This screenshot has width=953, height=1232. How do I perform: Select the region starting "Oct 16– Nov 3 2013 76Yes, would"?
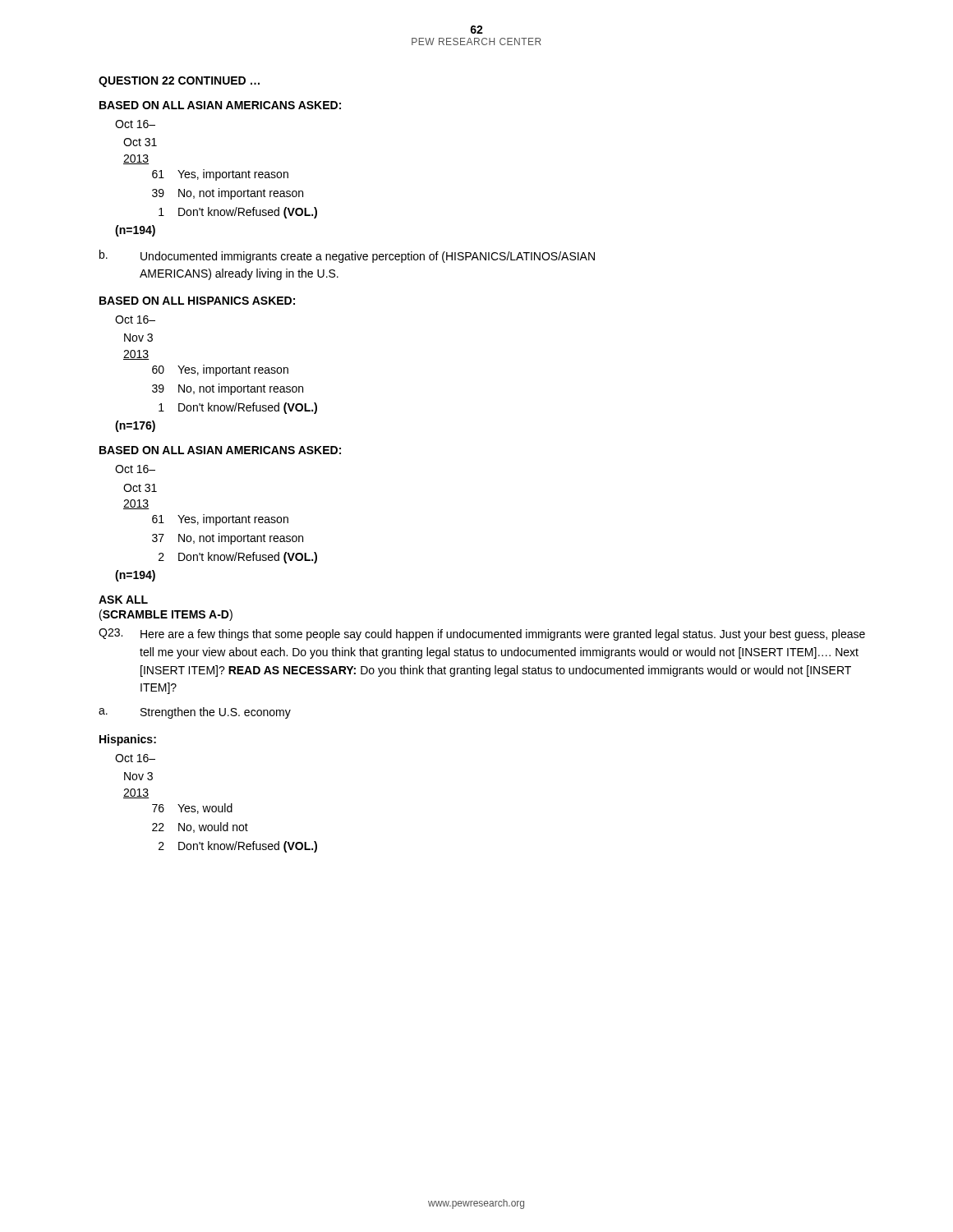coord(135,758)
